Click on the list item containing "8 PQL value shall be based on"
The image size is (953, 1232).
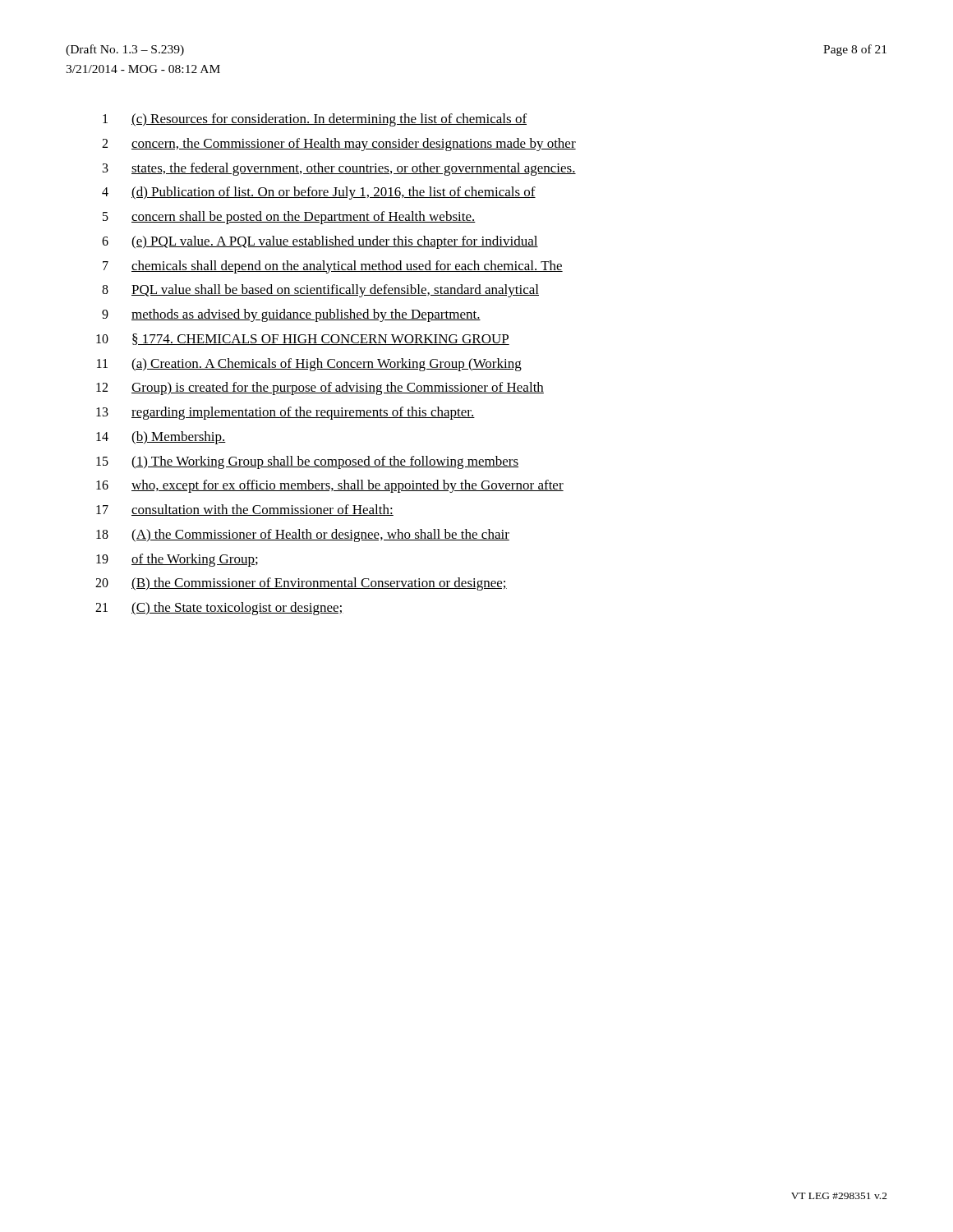[x=476, y=290]
